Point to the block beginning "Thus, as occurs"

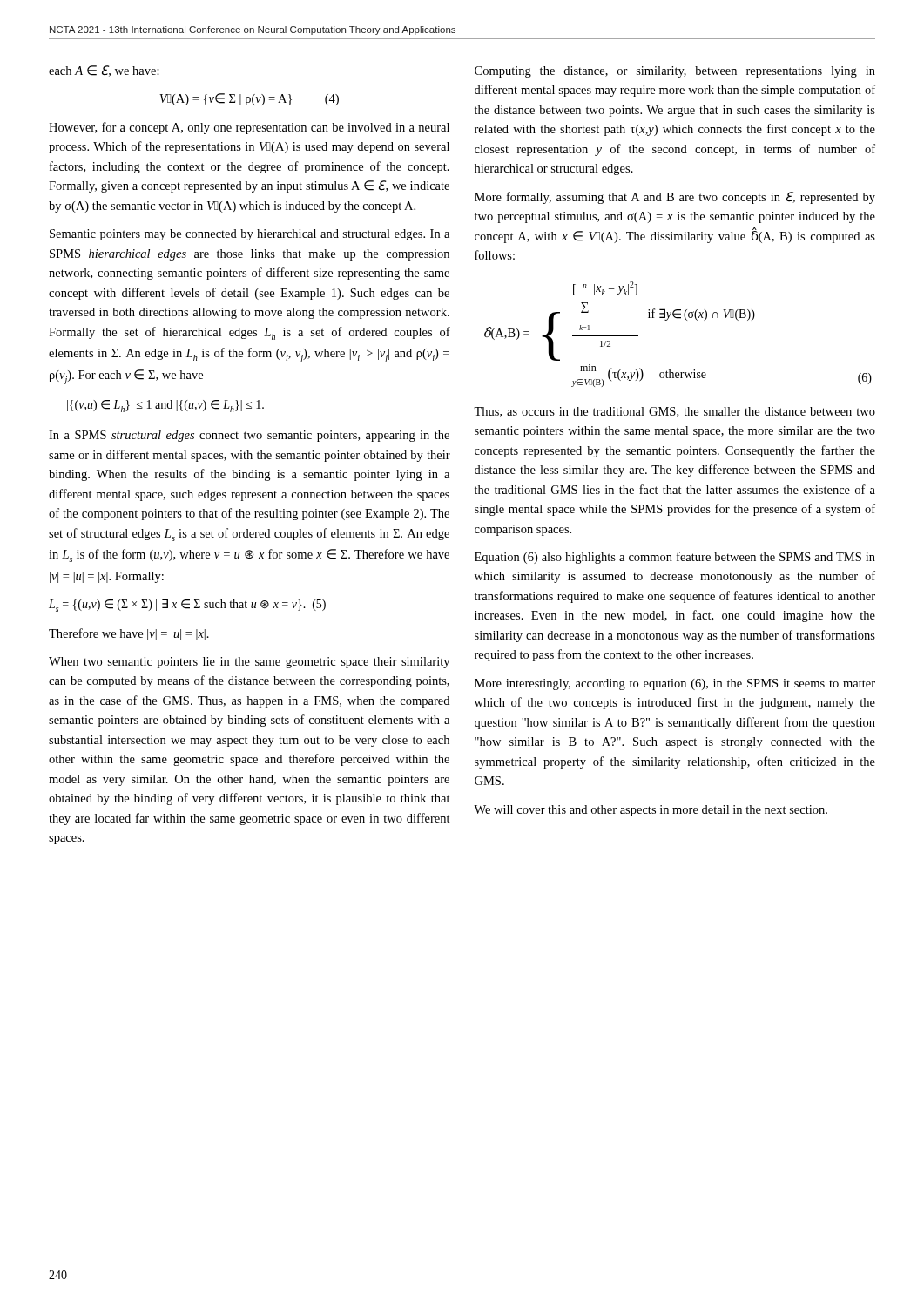pos(675,610)
